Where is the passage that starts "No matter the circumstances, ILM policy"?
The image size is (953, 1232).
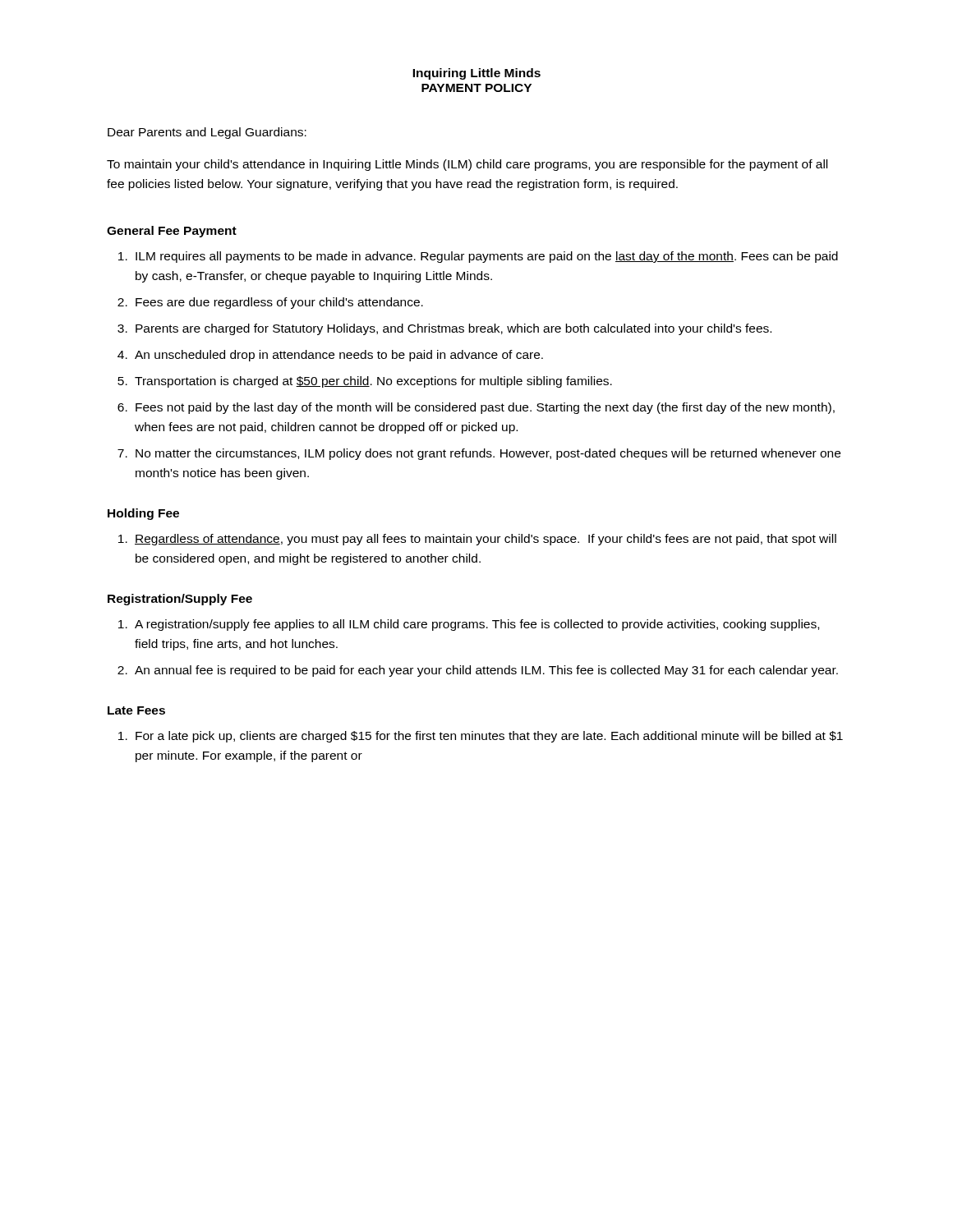coord(488,463)
